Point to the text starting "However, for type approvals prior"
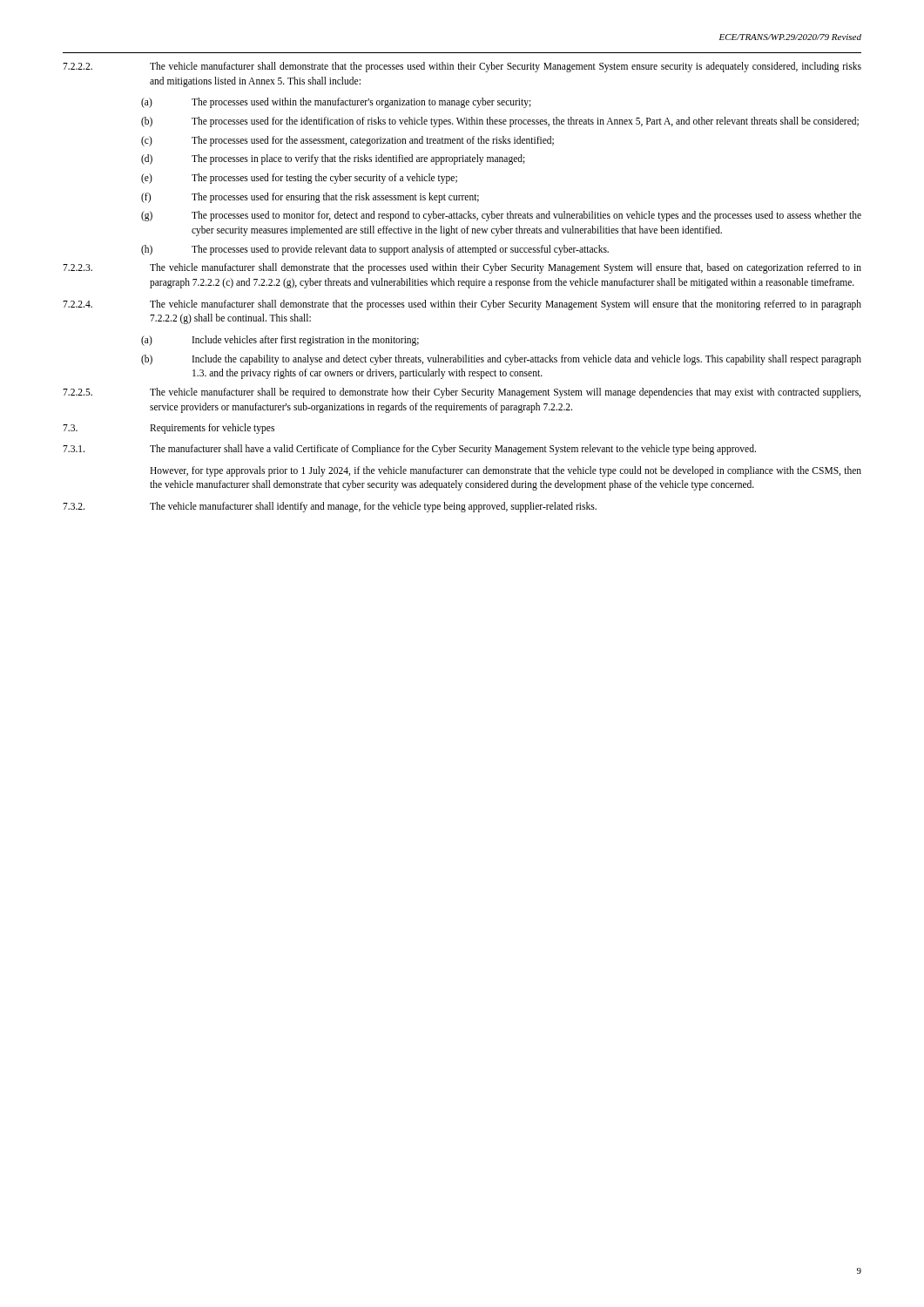 (462, 478)
